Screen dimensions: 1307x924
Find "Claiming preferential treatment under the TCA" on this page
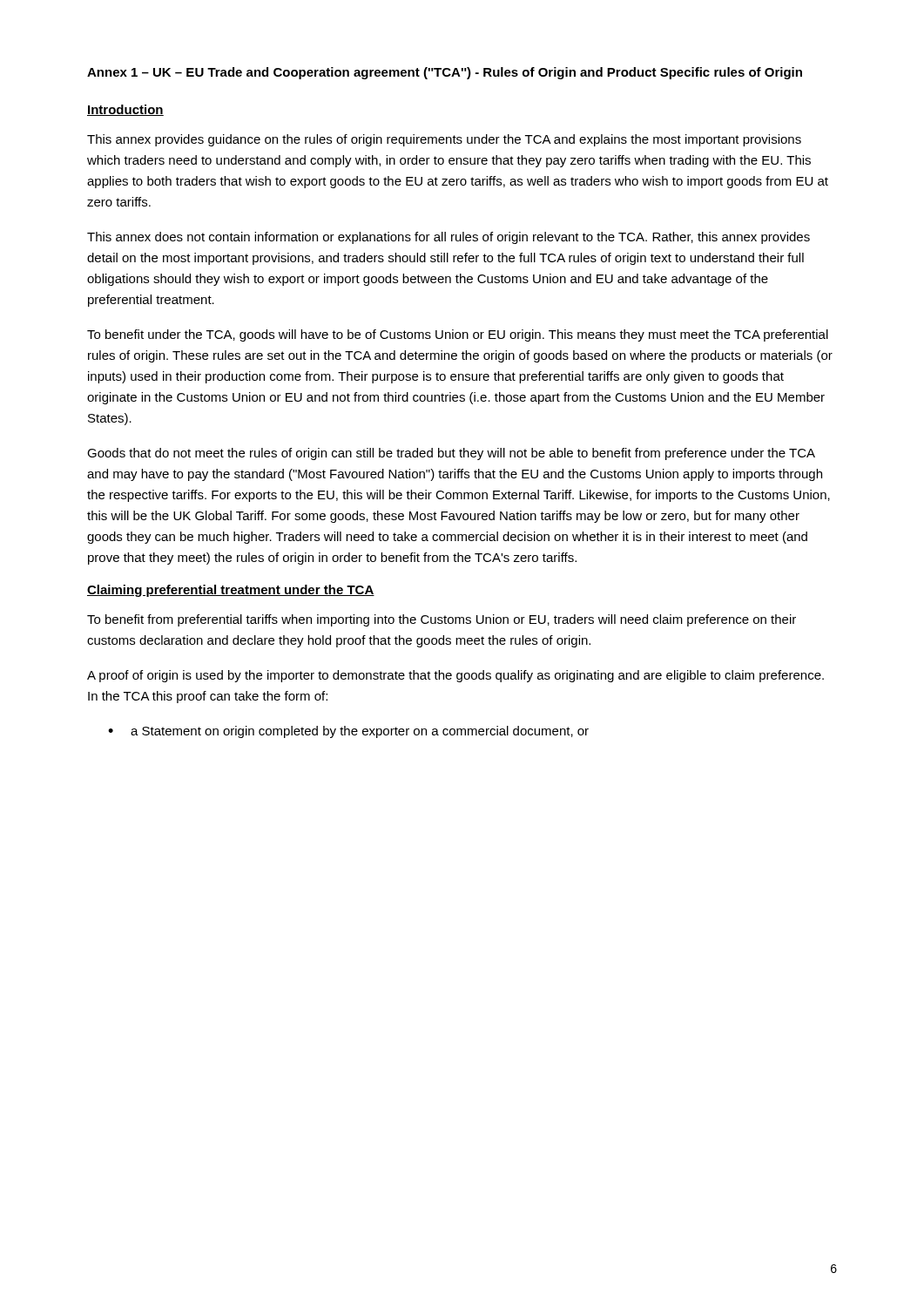pos(230,589)
